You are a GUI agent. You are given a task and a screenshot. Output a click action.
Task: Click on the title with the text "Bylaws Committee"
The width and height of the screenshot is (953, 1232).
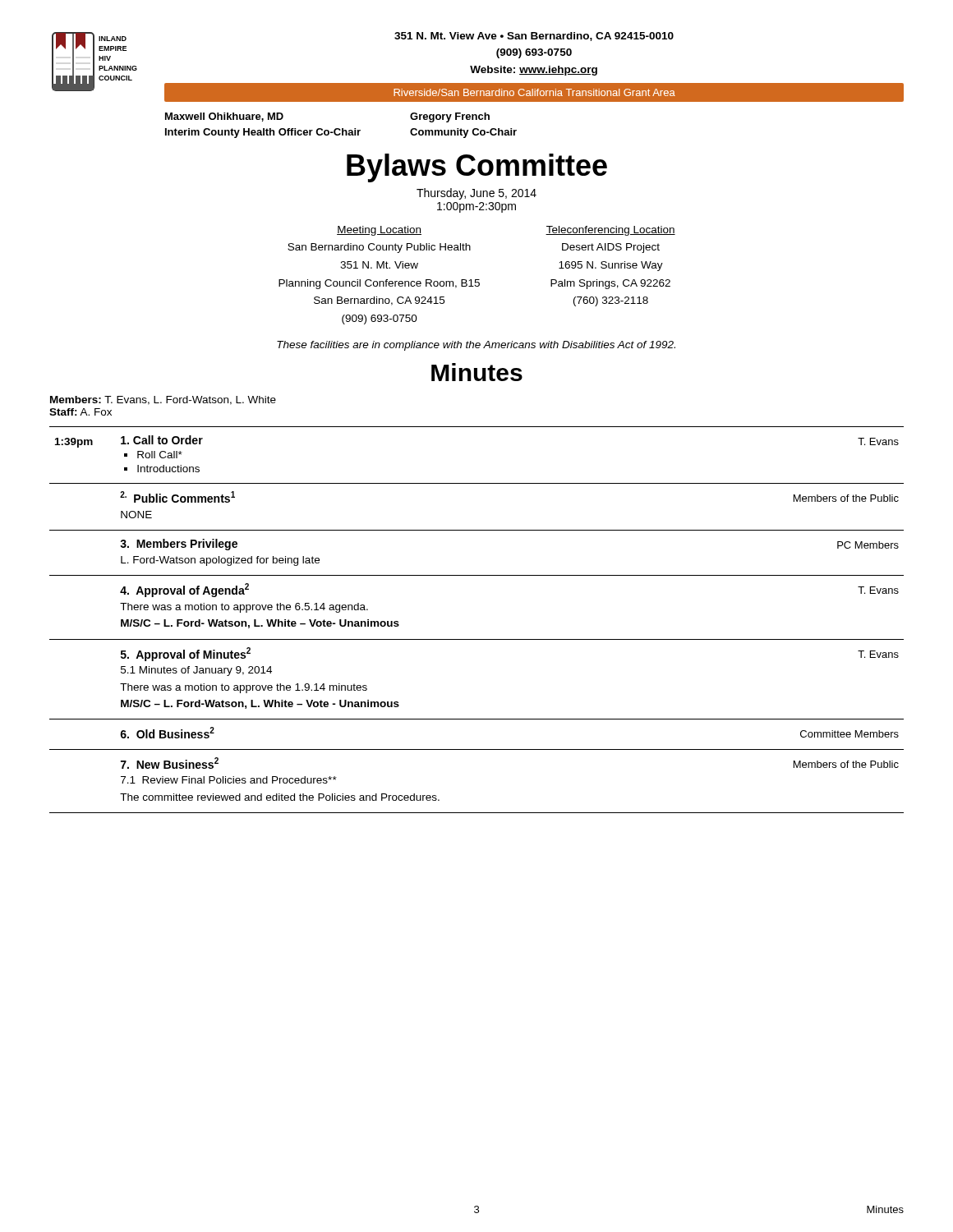(x=476, y=165)
